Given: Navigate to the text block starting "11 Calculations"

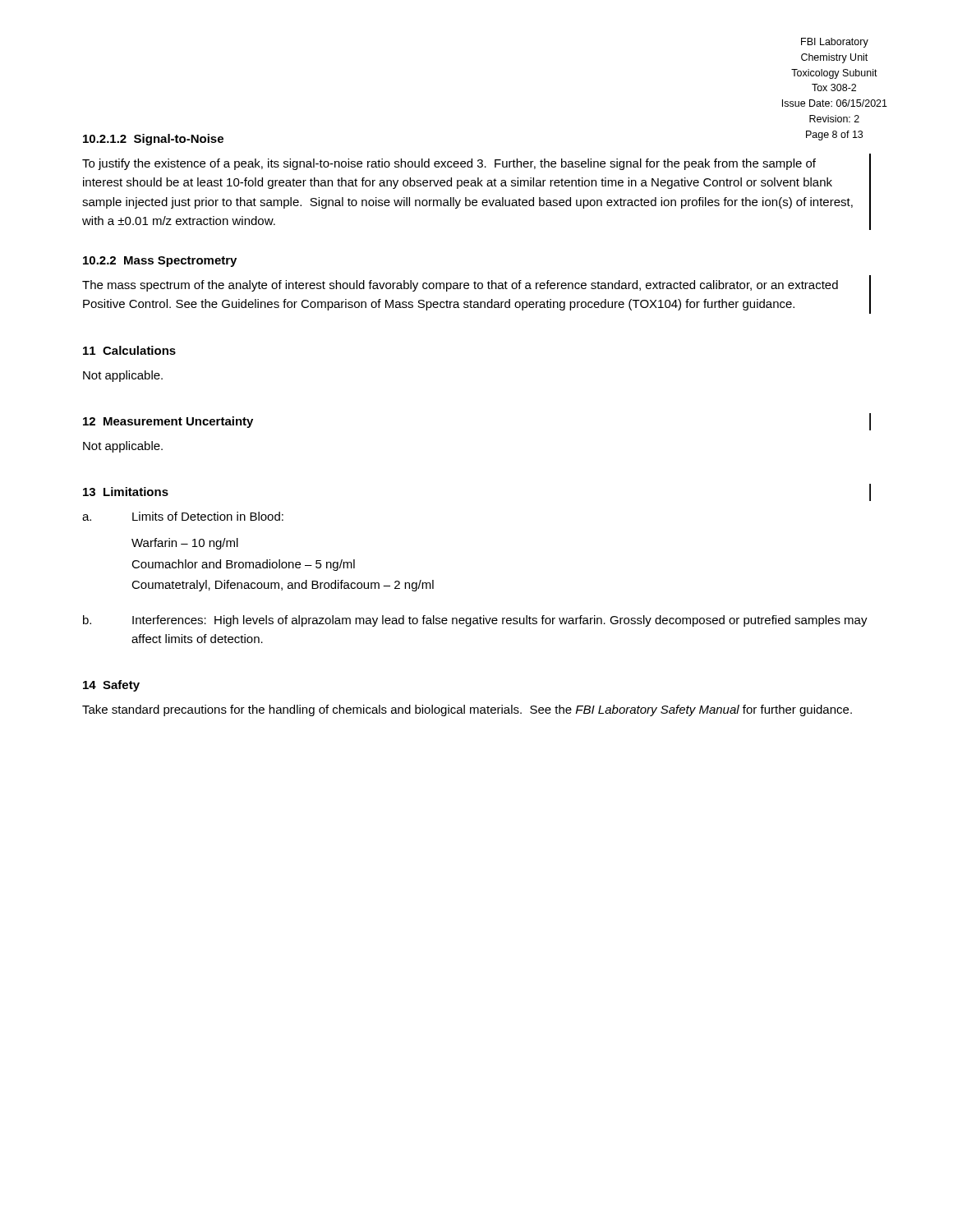Looking at the screenshot, I should click(129, 350).
